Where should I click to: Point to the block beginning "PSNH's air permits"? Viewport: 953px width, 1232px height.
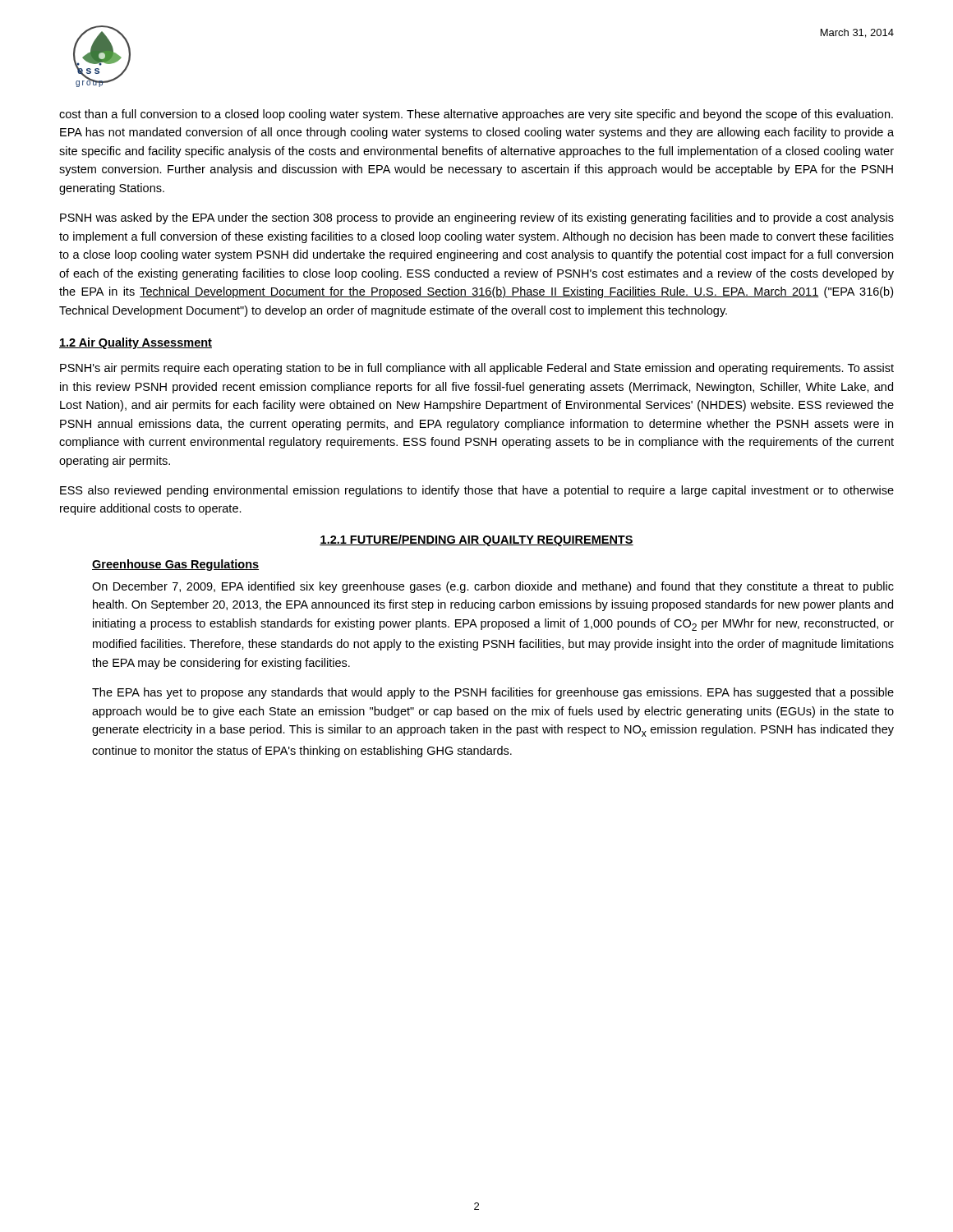pos(476,414)
